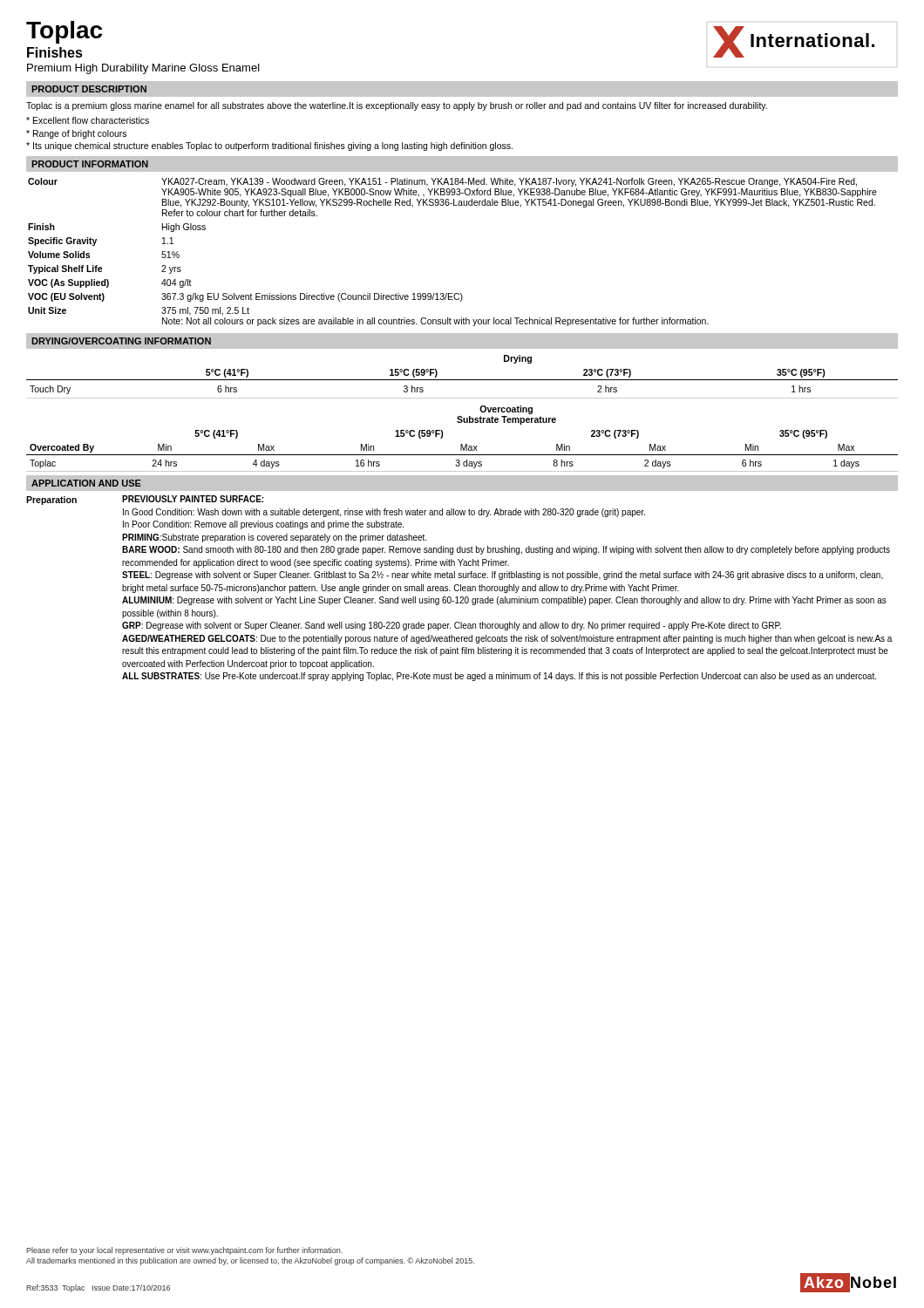The height and width of the screenshot is (1308, 924).
Task: Where does it say "APPLICATION AND USE"?
Action: coord(86,483)
